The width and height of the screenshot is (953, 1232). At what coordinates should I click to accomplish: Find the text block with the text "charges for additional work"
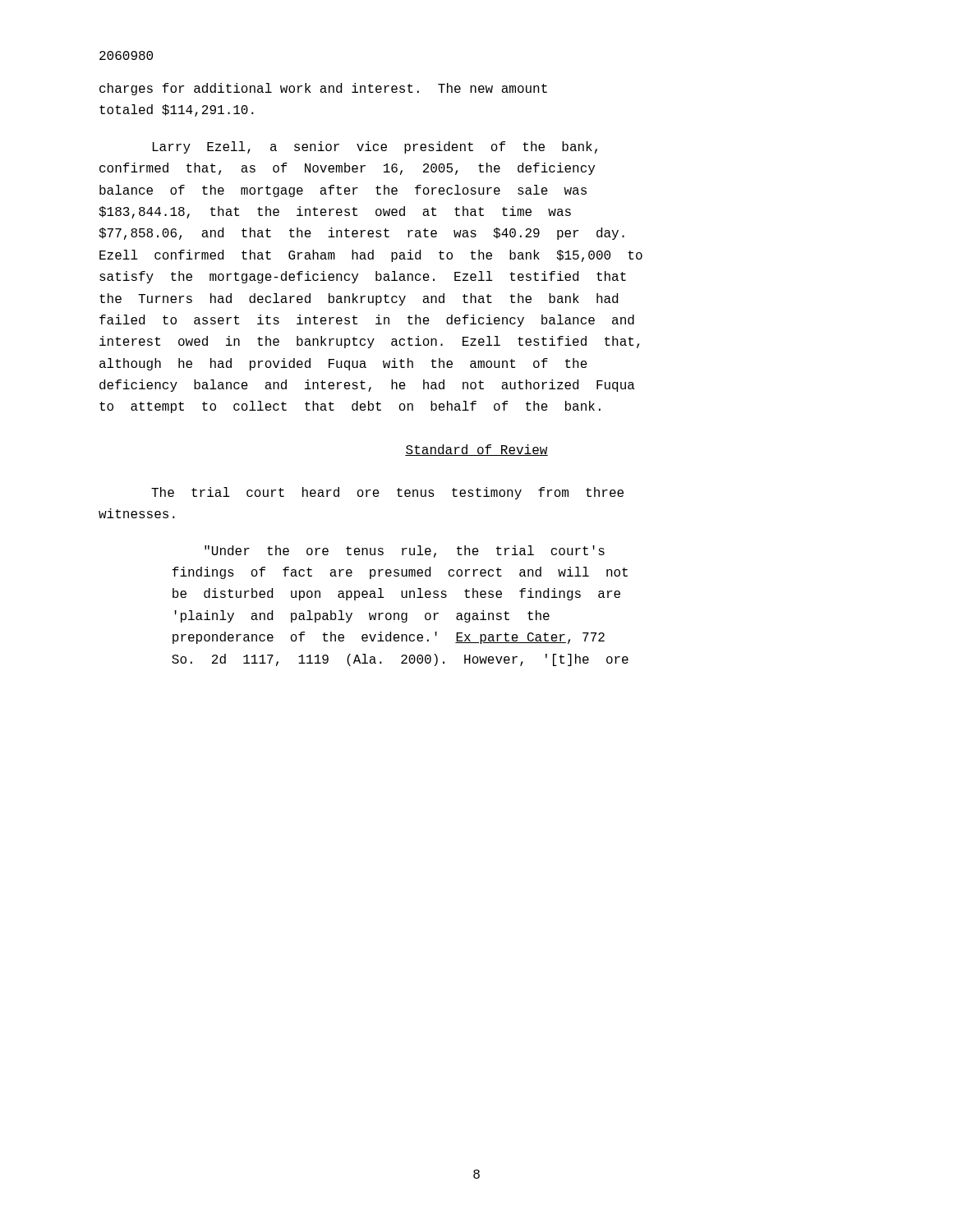click(323, 100)
